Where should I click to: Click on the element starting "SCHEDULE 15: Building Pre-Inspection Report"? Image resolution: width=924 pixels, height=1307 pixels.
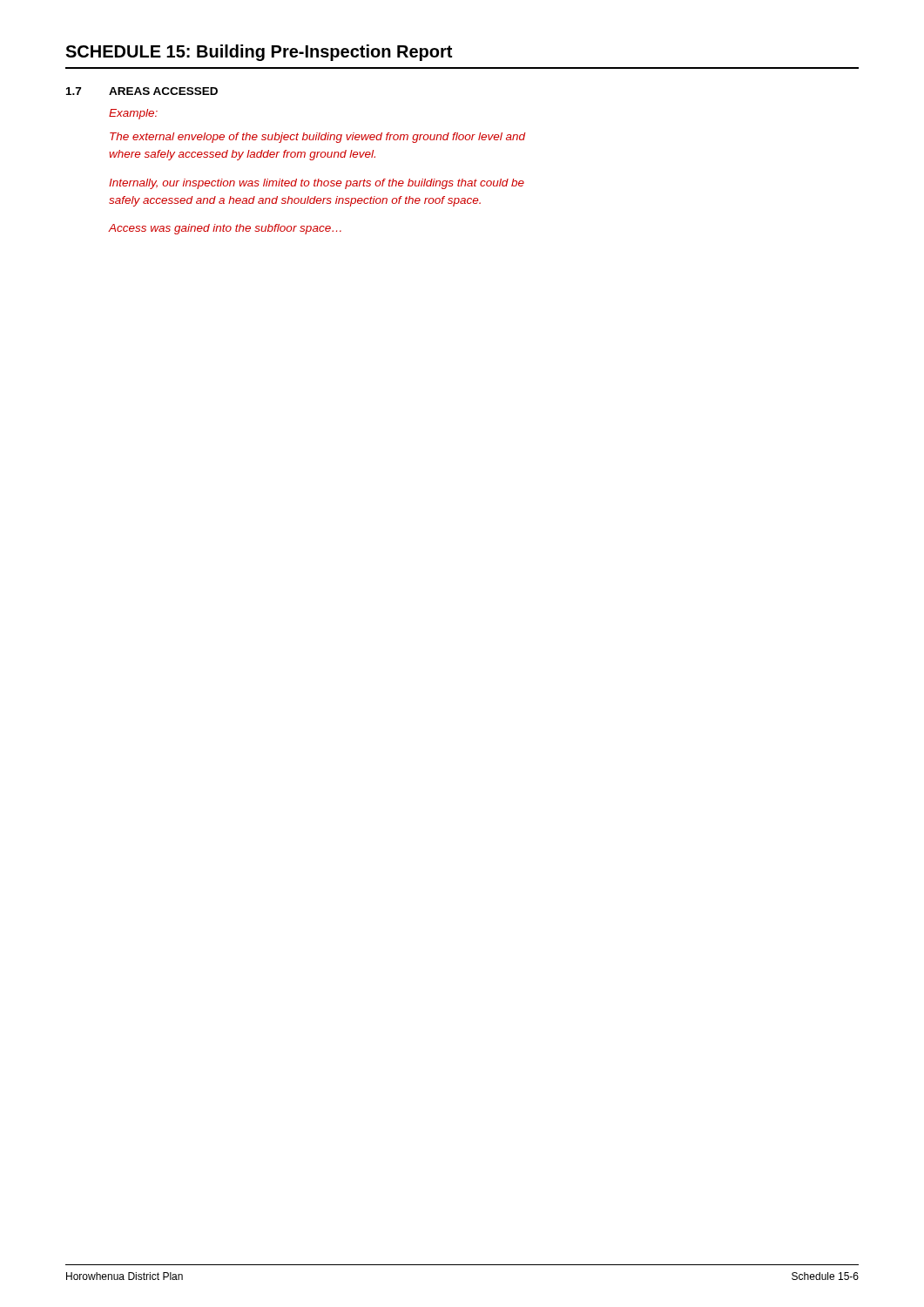[x=259, y=51]
